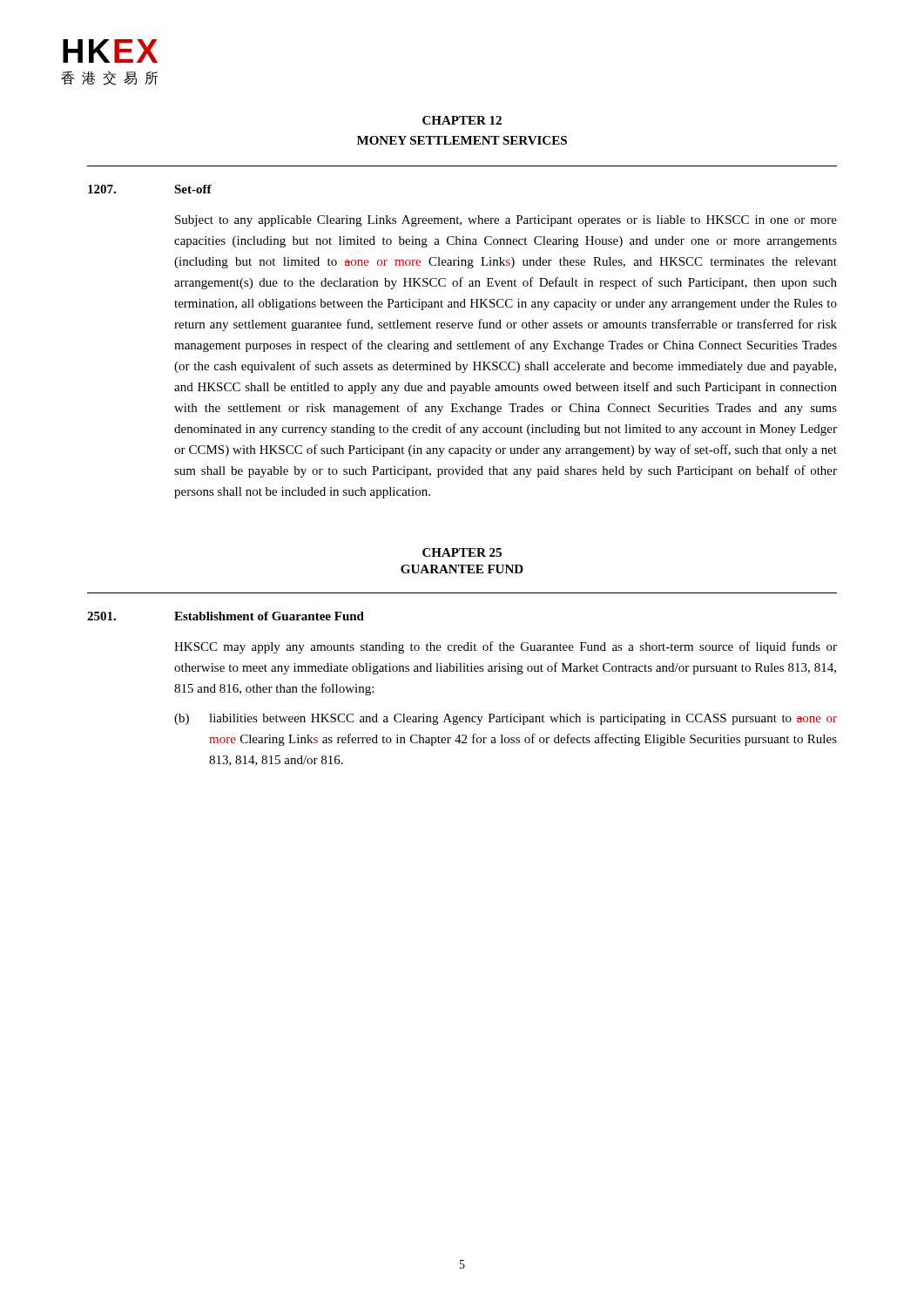Find the element starting "Subject to any applicable Clearing Links"

coord(506,356)
